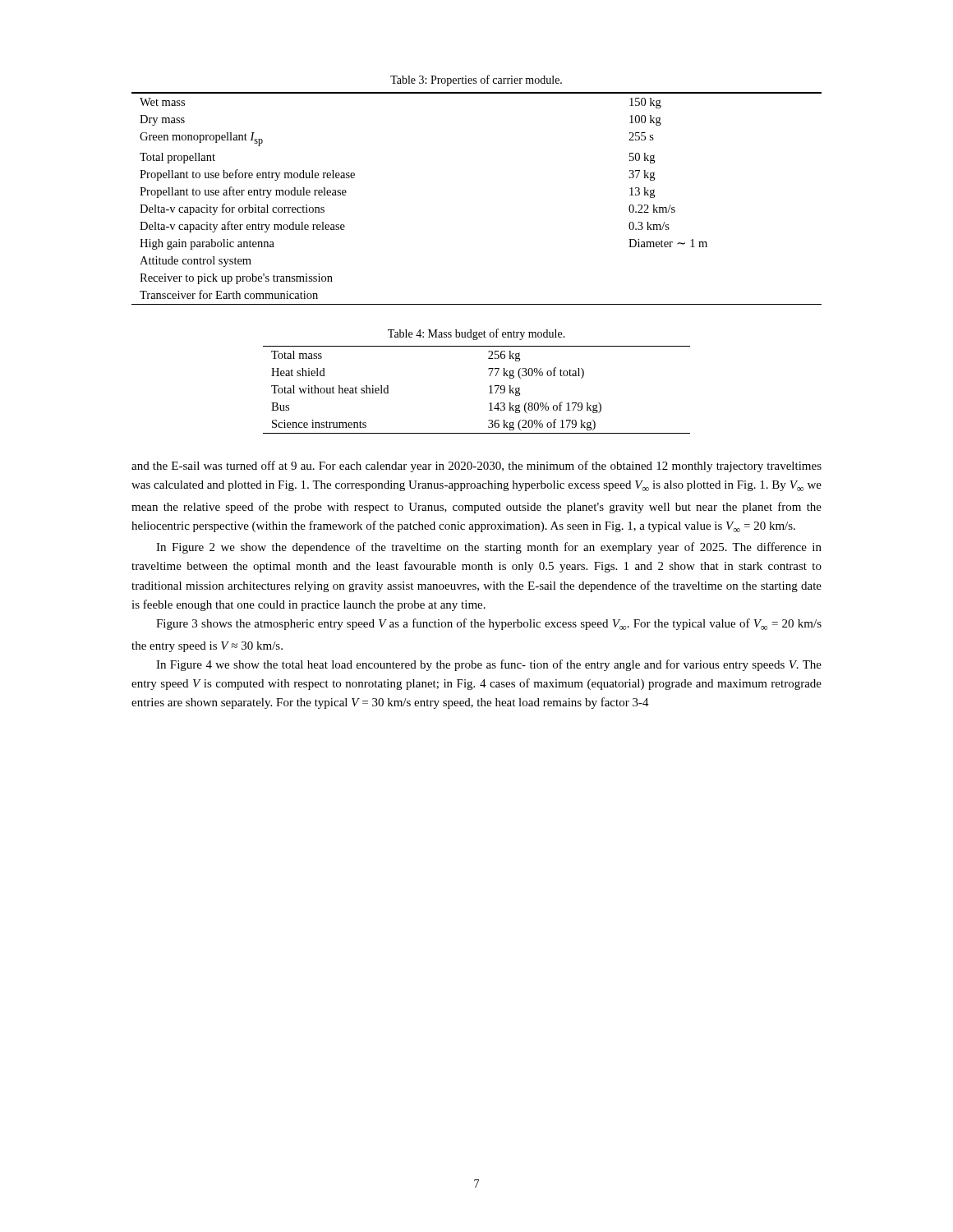
Task: Locate the caption containing "Table 4: Mass budget of entry module."
Action: pos(476,334)
